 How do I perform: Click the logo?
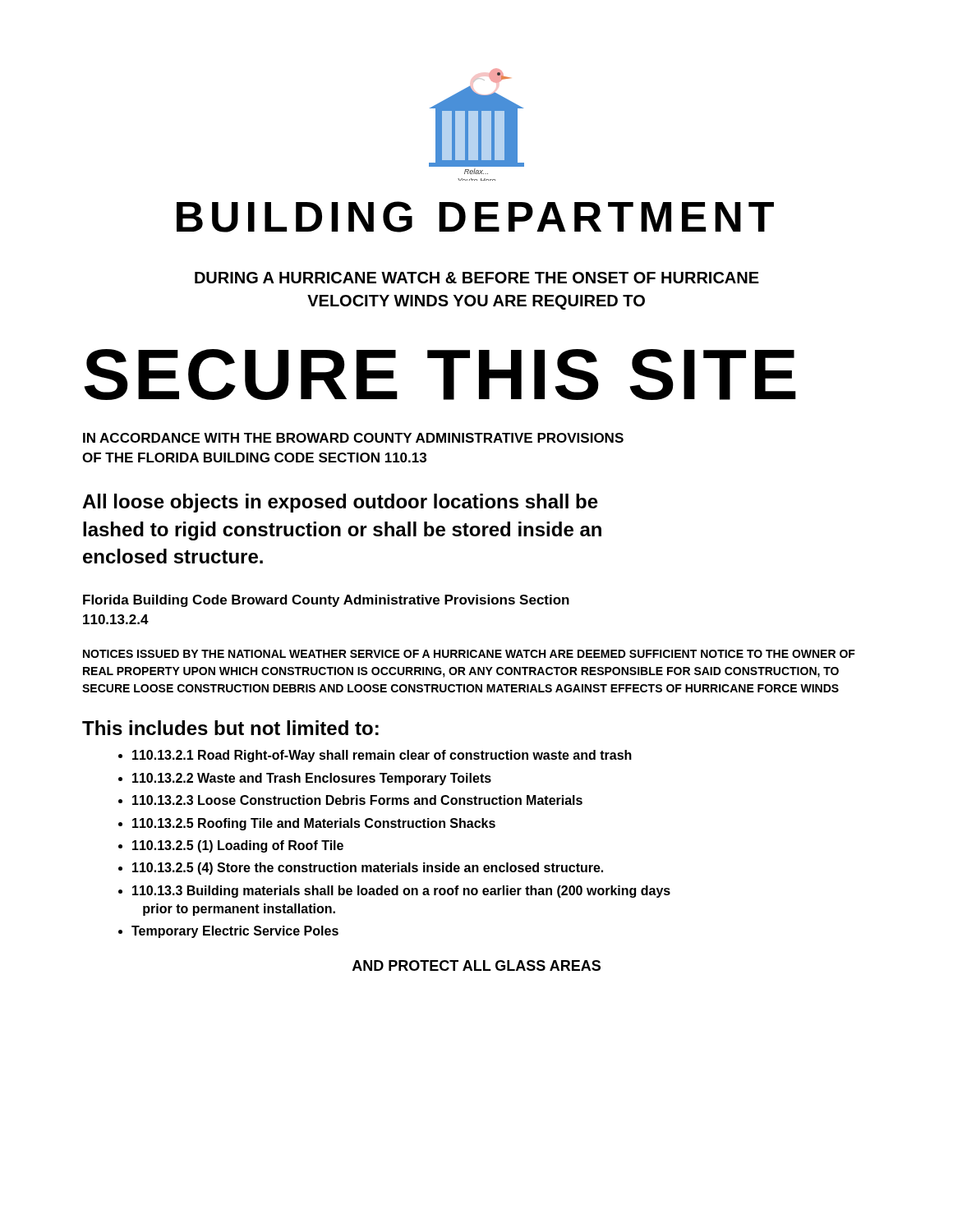click(x=476, y=121)
